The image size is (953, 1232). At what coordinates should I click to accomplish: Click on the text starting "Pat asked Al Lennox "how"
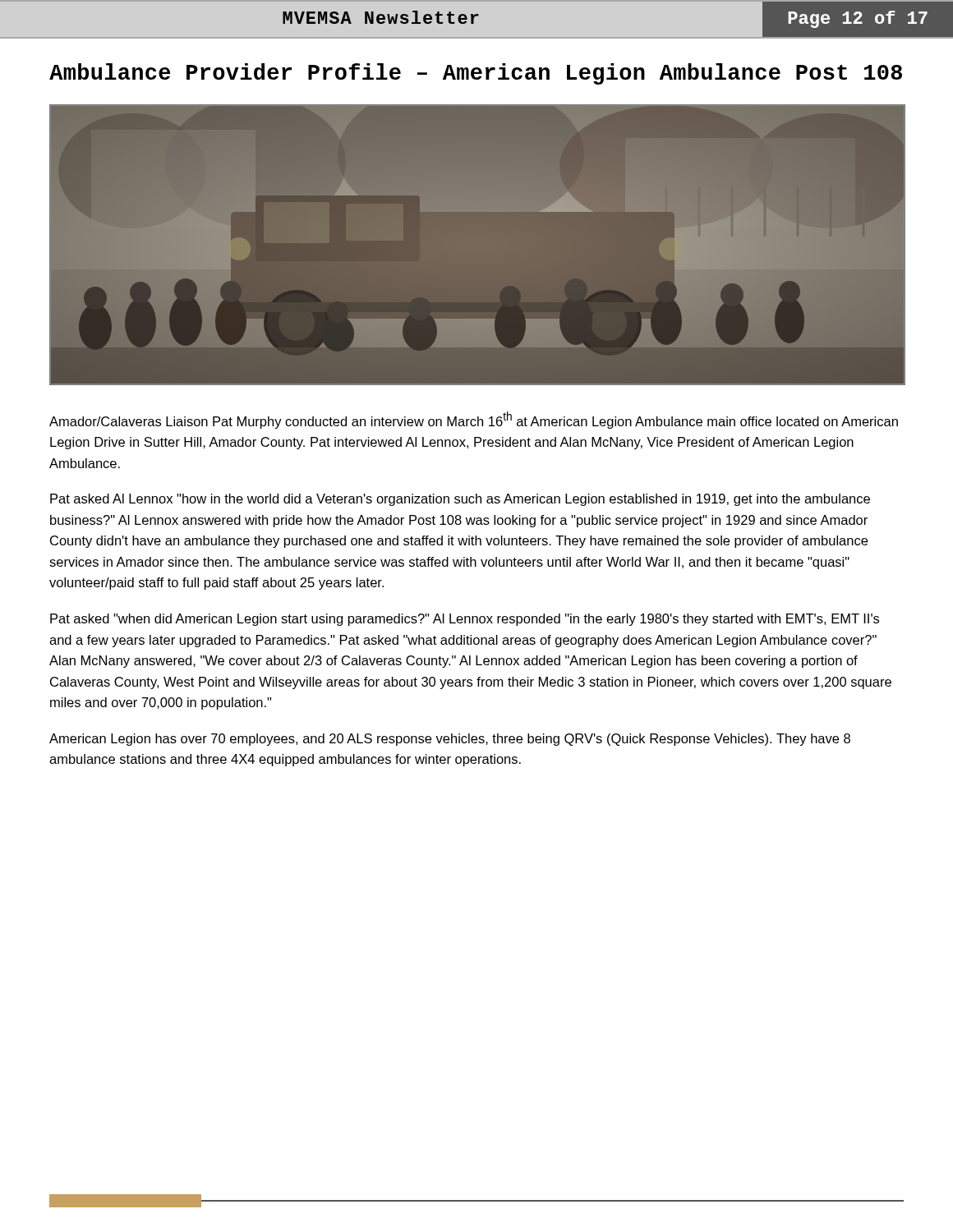460,541
